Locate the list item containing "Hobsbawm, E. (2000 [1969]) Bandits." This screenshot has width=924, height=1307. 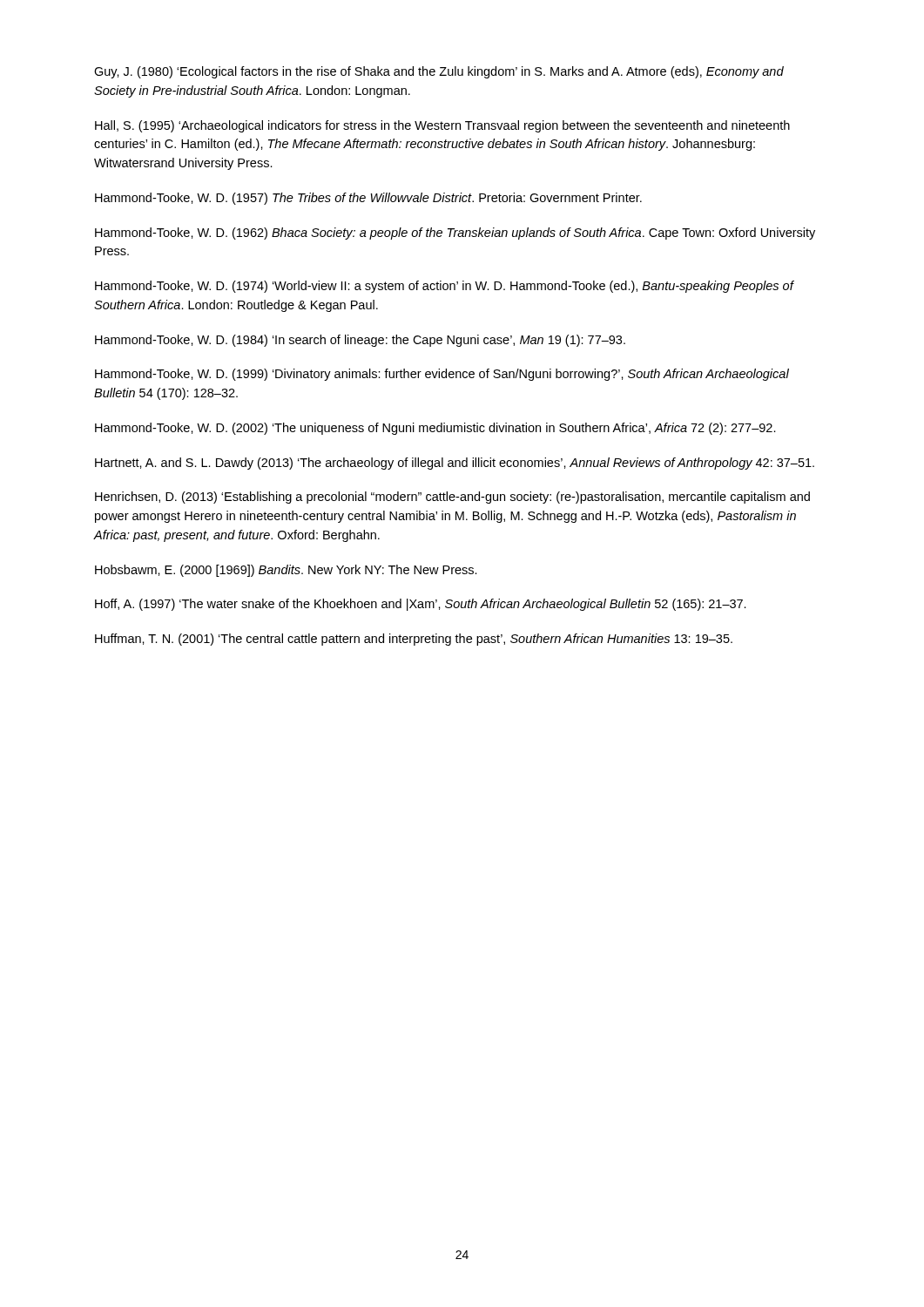tap(286, 569)
